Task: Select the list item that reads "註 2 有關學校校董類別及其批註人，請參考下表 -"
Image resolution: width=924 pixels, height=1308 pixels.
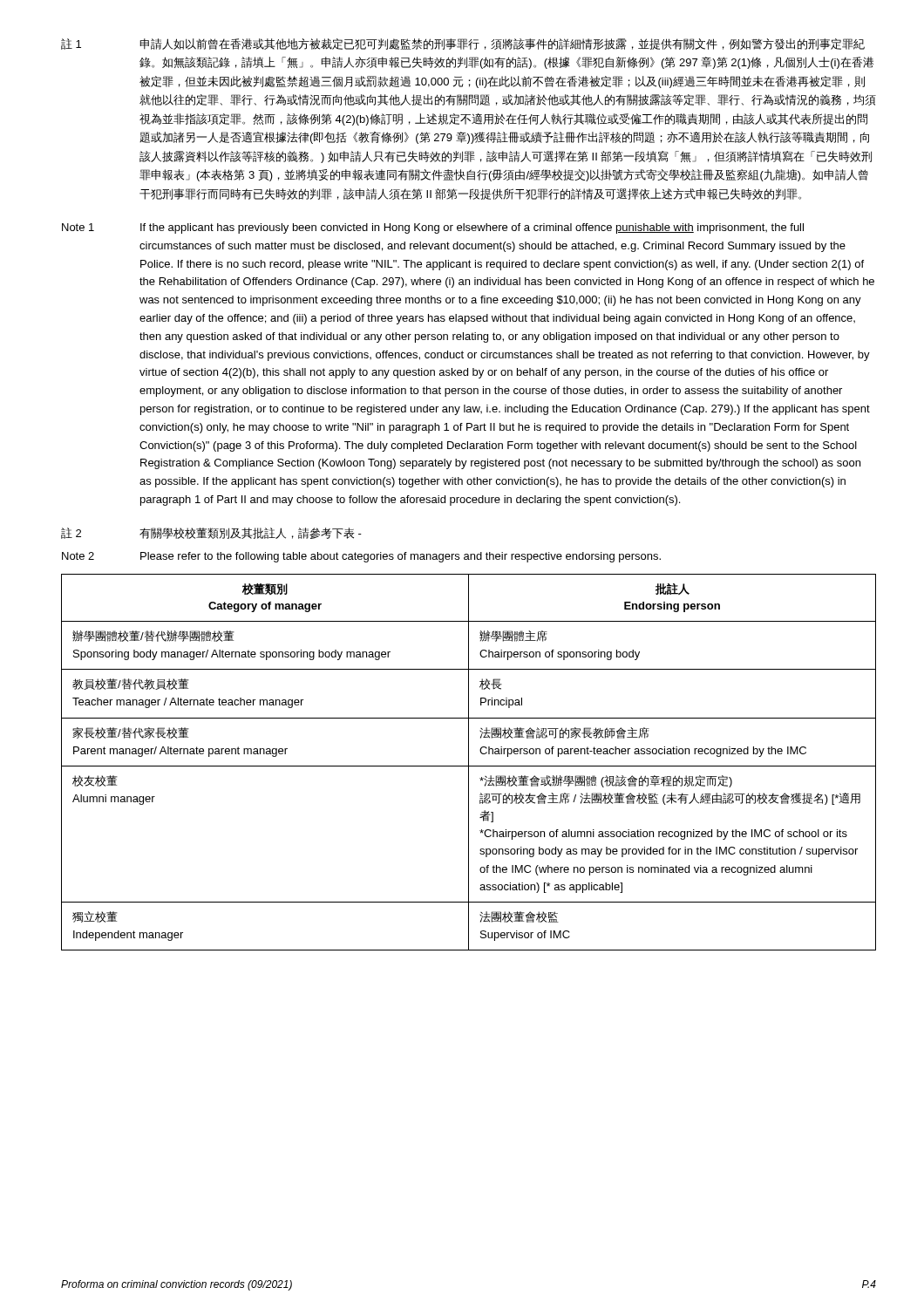Action: point(211,533)
